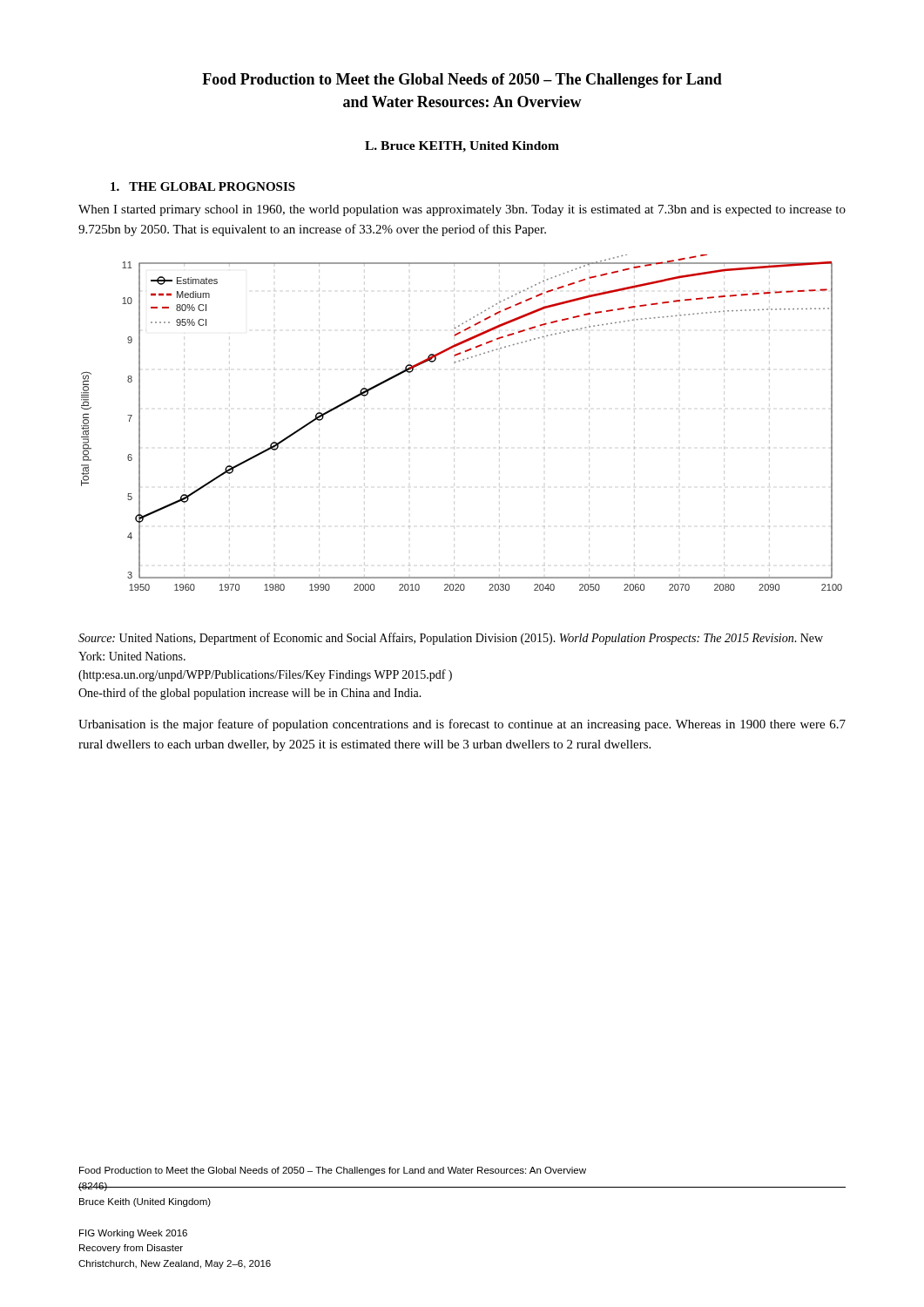
Task: Select the section header containing "1. THE GLOBAL"
Action: coord(203,187)
